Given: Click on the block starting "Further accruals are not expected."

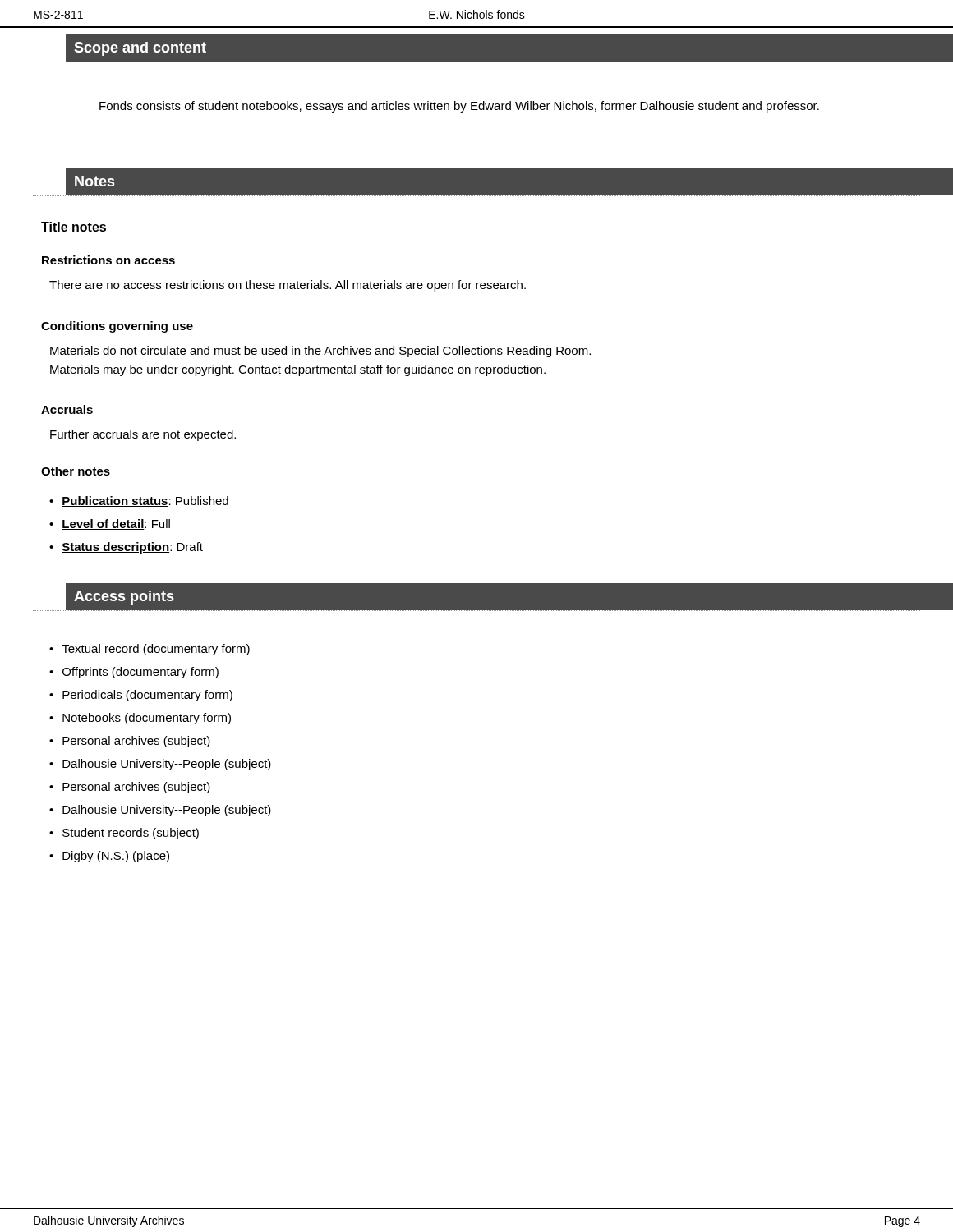Looking at the screenshot, I should (x=143, y=434).
